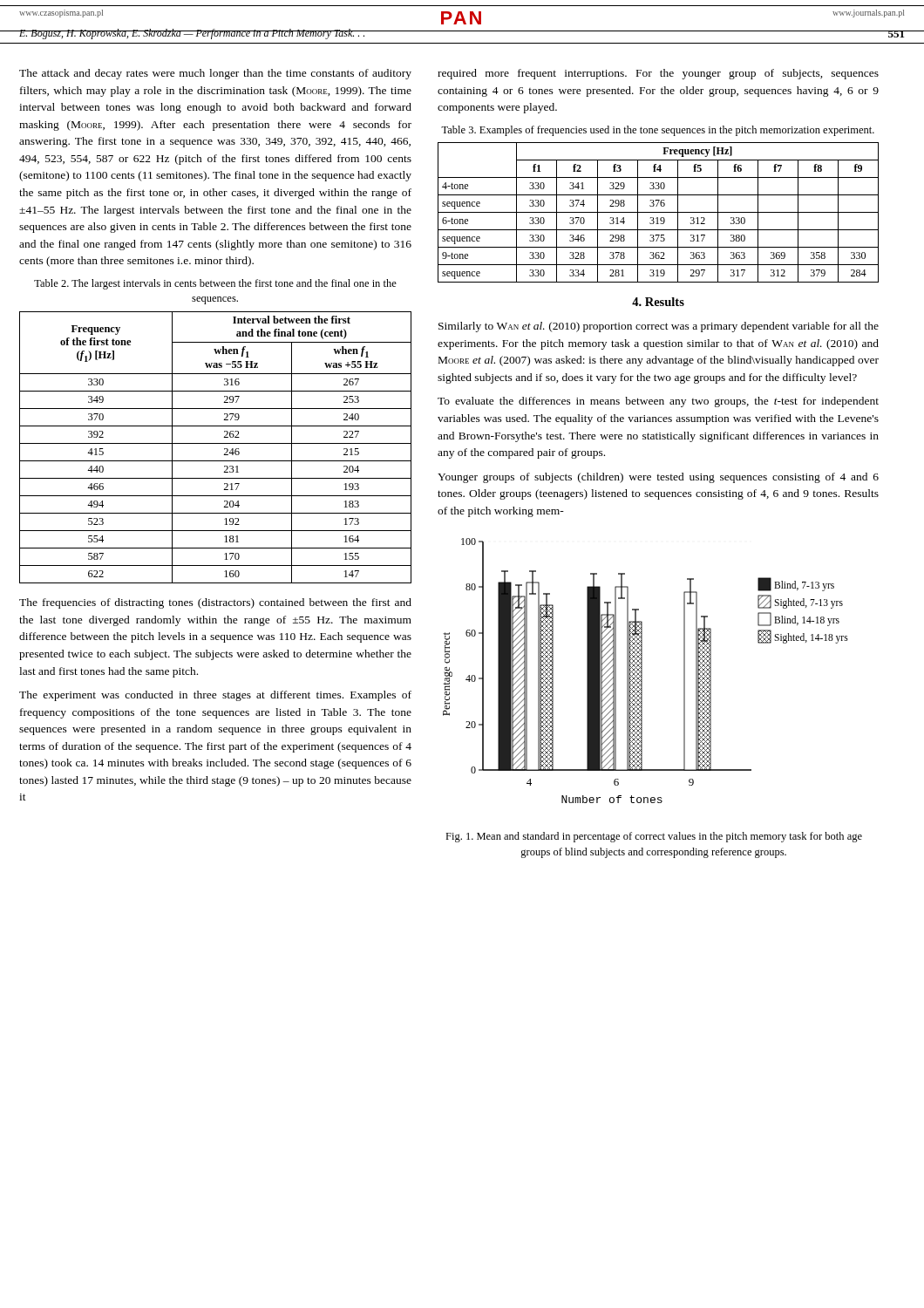Click on the caption that reads "Table 3. Examples"
Image resolution: width=924 pixels, height=1308 pixels.
point(658,130)
